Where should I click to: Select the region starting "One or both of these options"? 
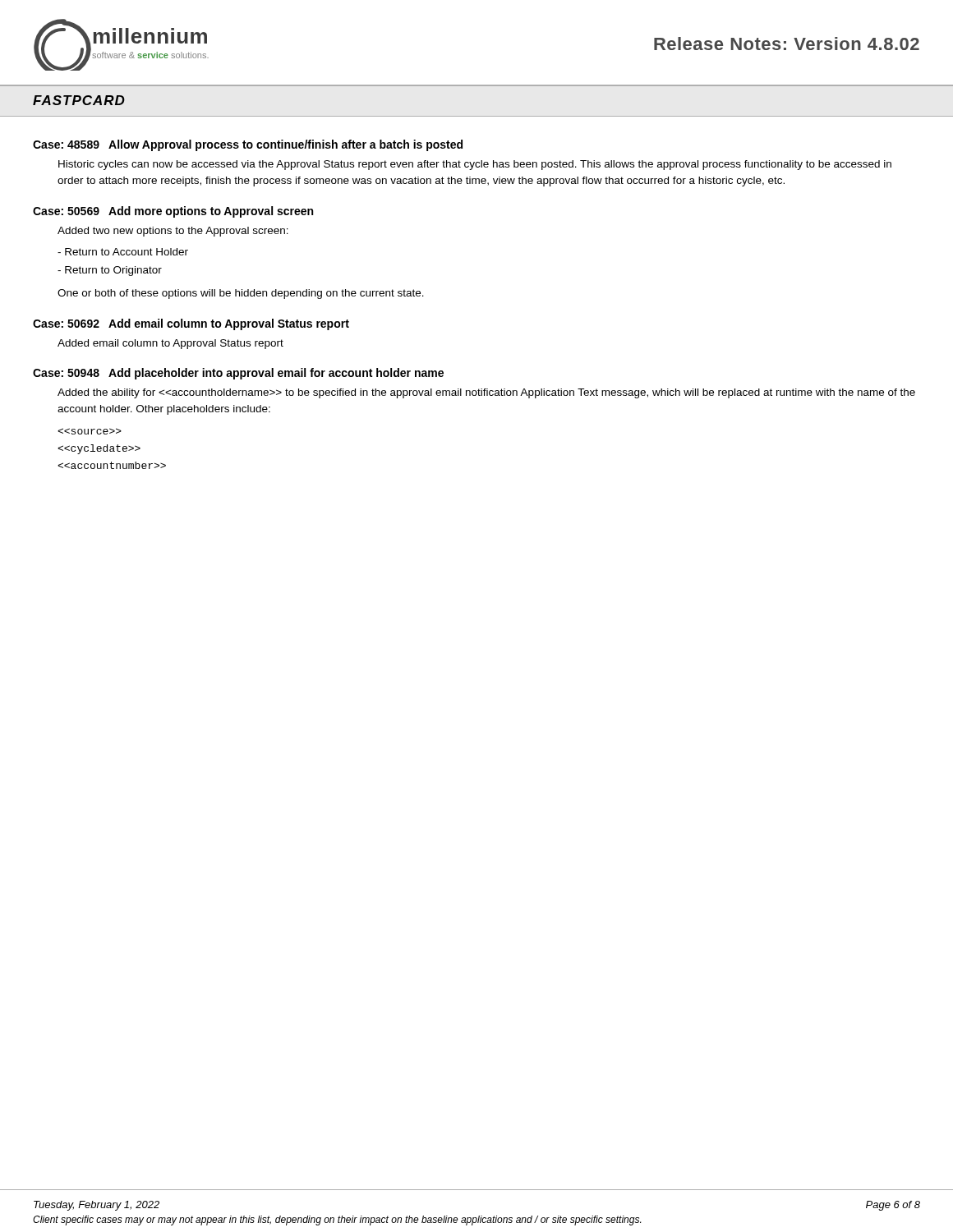[241, 293]
